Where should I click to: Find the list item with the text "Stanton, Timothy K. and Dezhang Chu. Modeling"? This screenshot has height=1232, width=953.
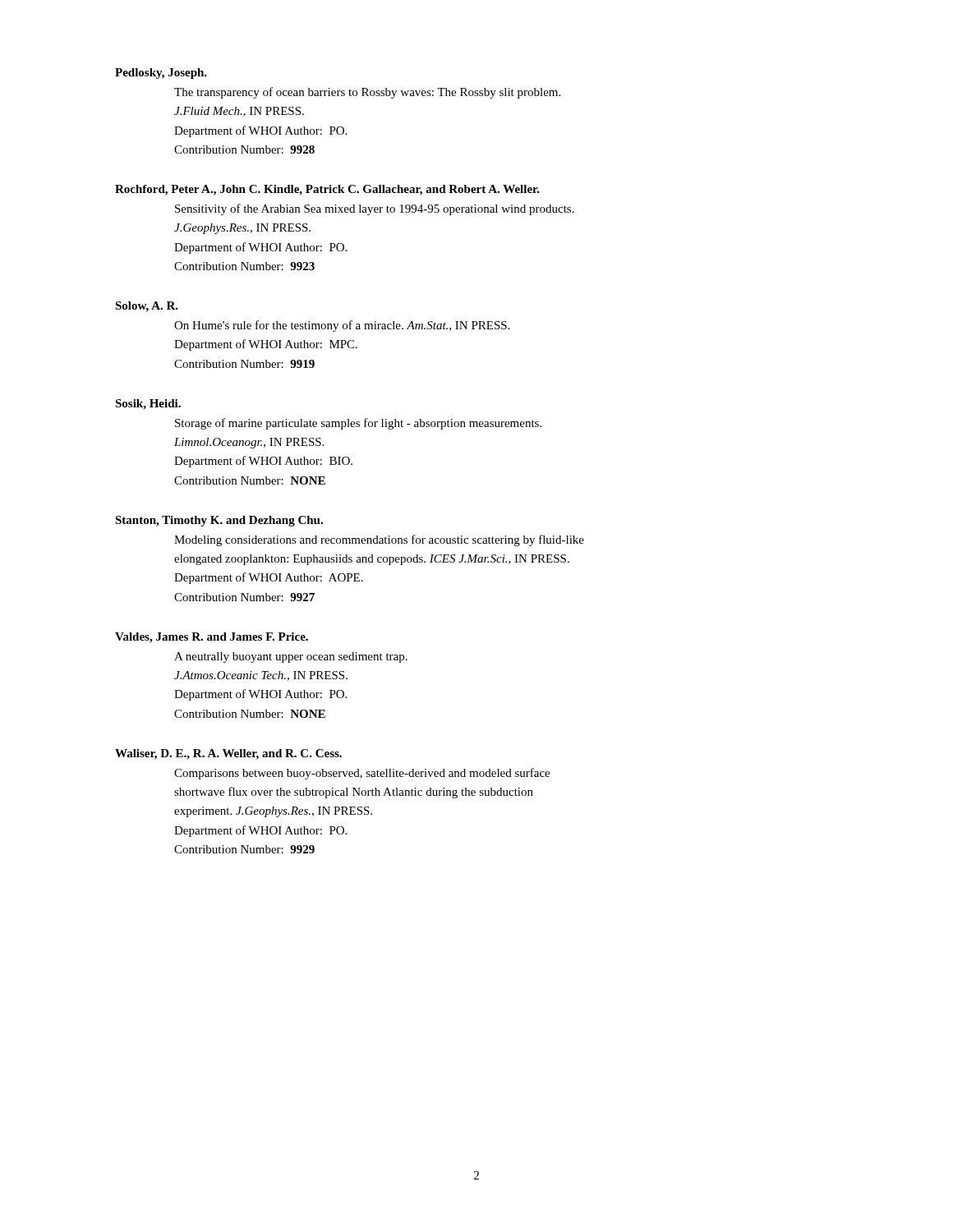tap(476, 560)
